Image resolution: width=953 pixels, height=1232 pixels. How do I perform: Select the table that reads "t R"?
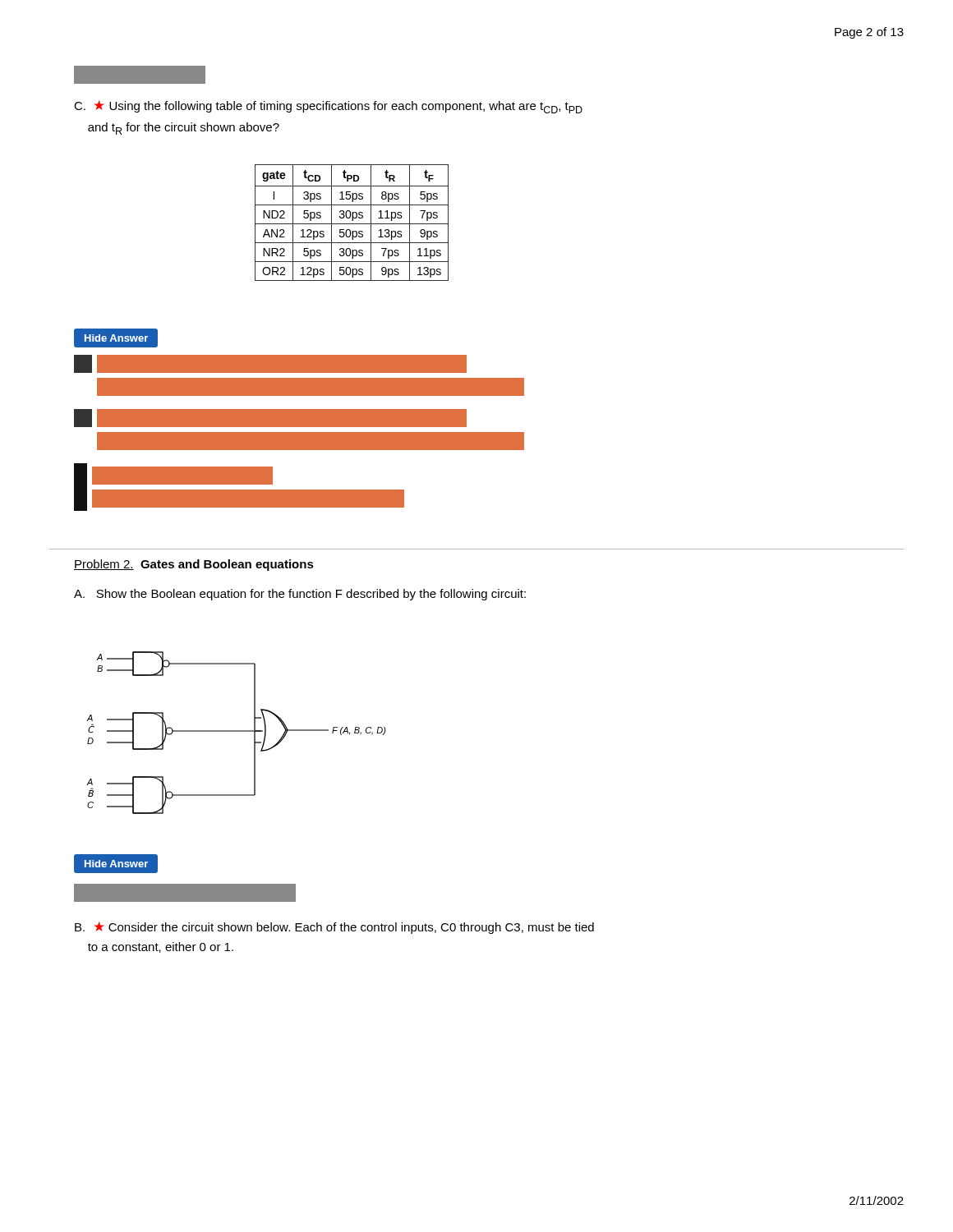(x=352, y=222)
